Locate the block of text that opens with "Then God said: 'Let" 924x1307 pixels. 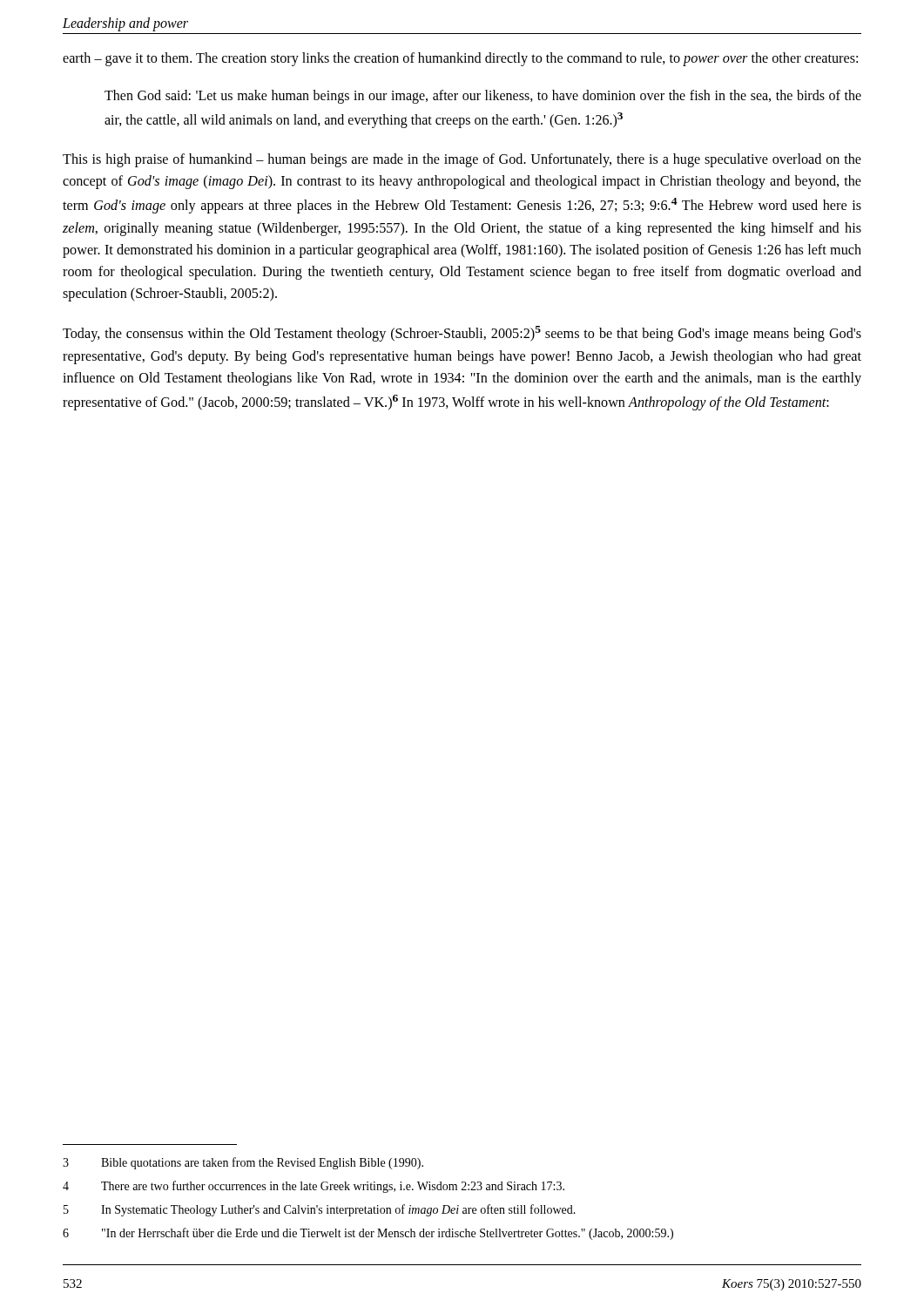pos(483,108)
